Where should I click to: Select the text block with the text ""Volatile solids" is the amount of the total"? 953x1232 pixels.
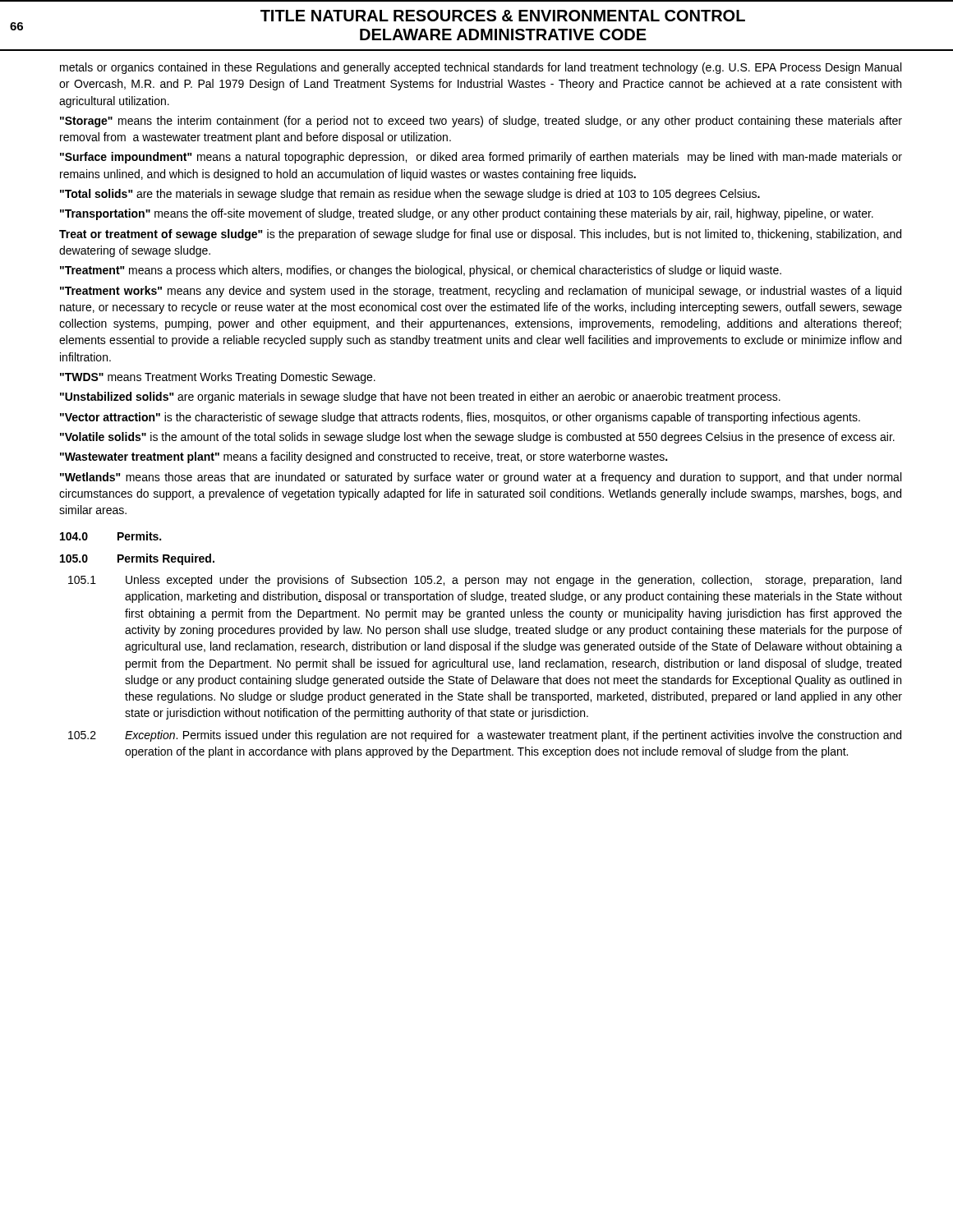(481, 437)
